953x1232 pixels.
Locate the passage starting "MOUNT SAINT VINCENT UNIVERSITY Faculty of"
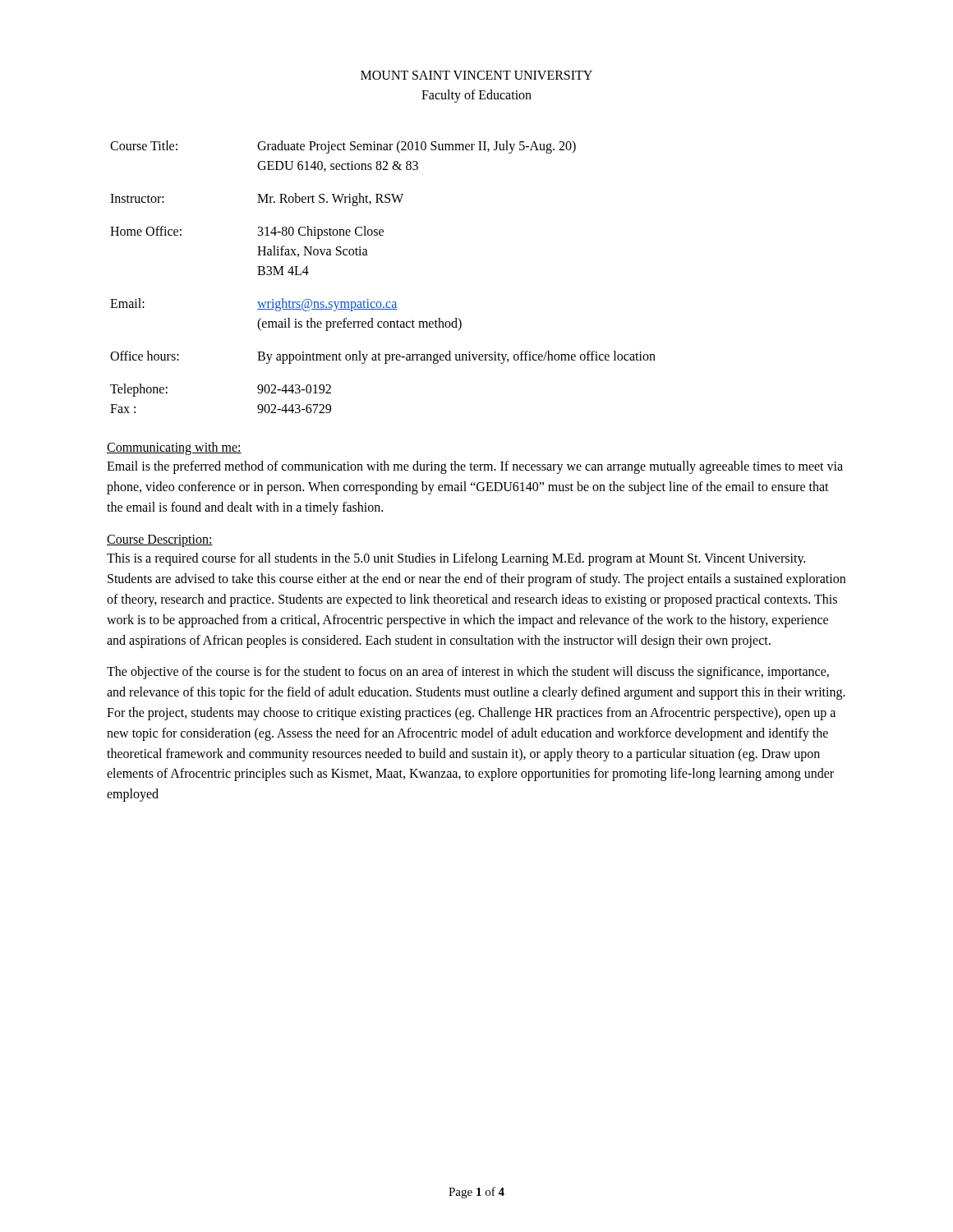pyautogui.click(x=476, y=85)
